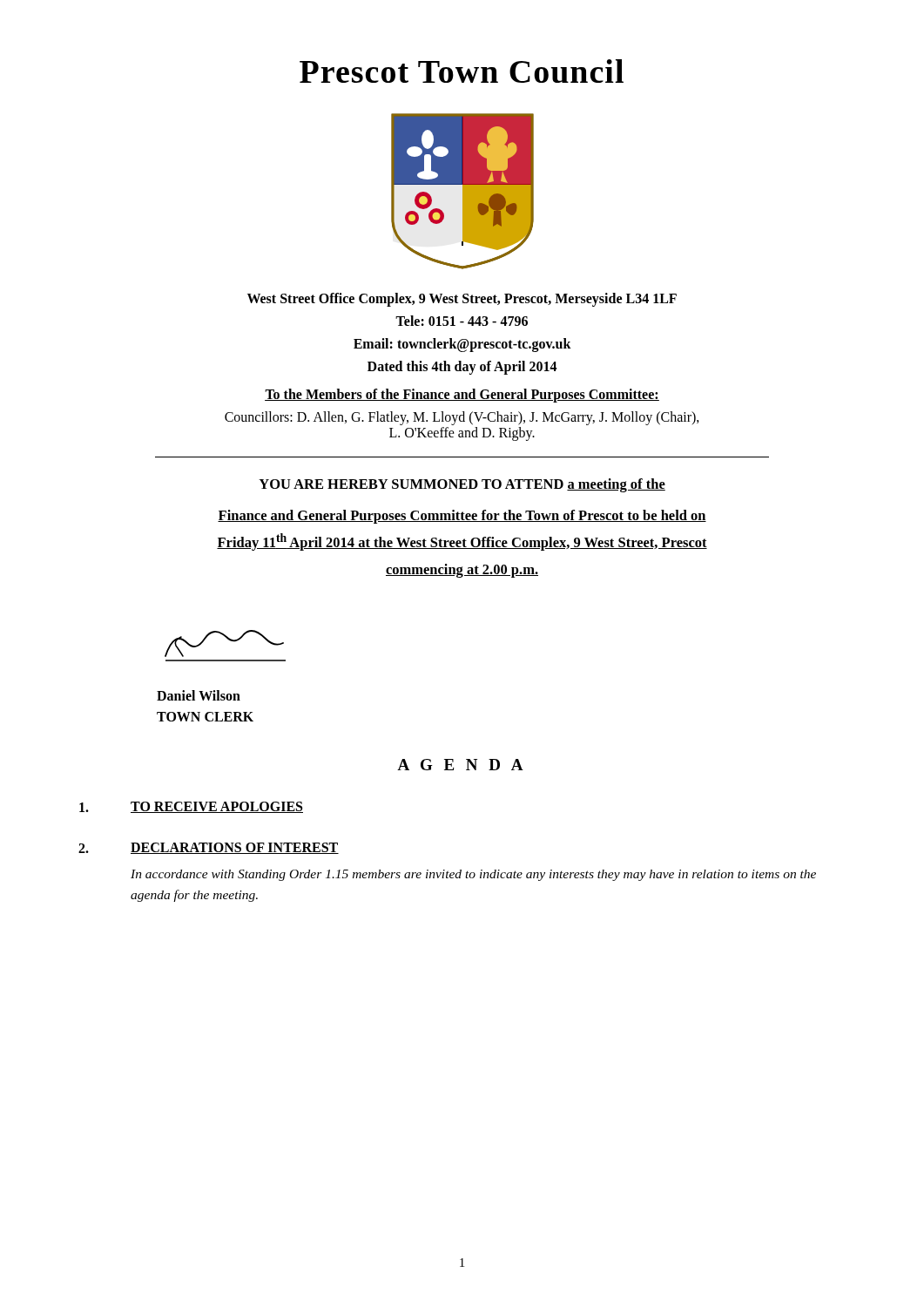Locate the block of text that opens with "Councillors: D. Allen, G. Flatley, M."

[x=462, y=425]
